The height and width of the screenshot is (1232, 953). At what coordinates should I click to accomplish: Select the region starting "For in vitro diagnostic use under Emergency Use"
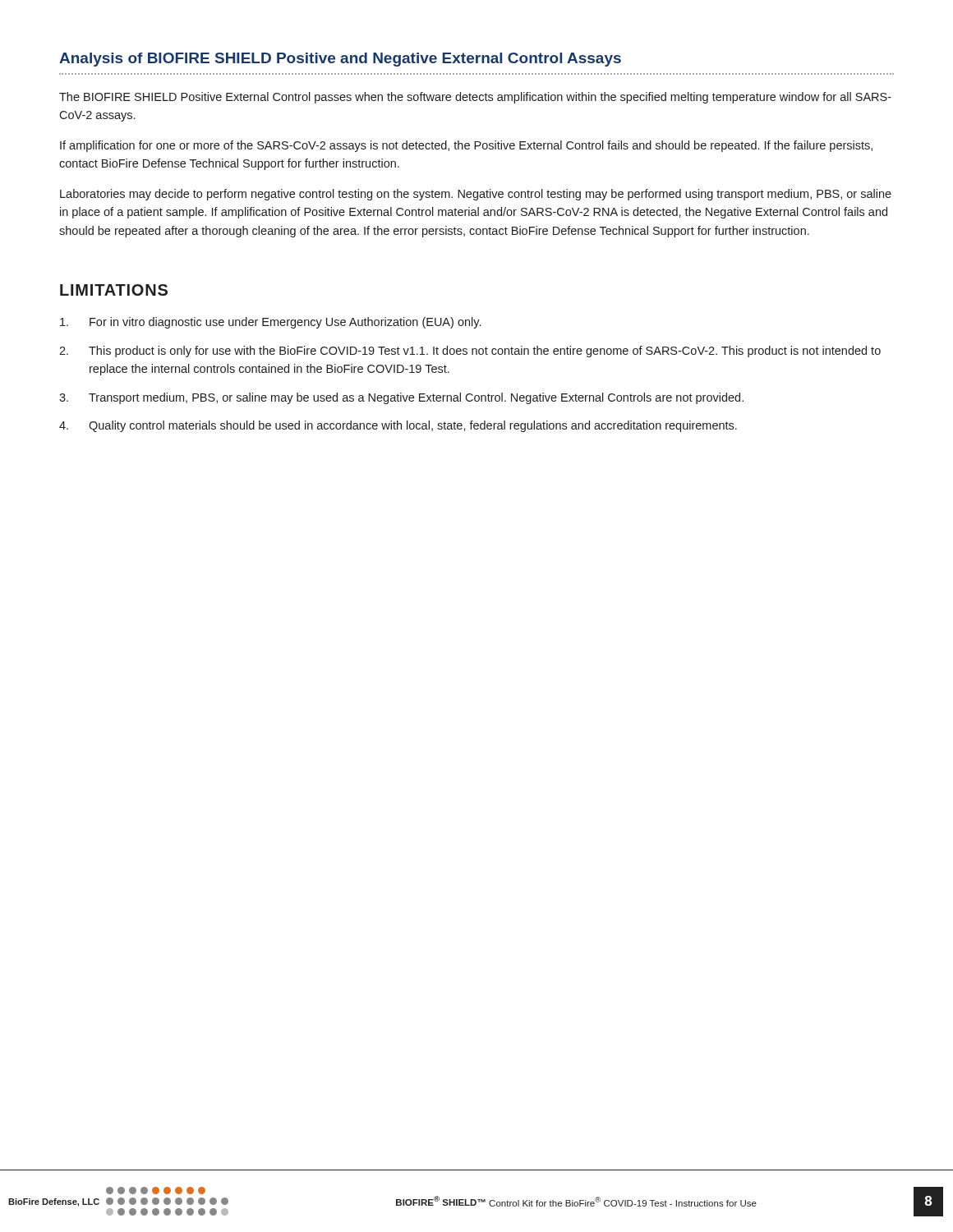pyautogui.click(x=476, y=322)
